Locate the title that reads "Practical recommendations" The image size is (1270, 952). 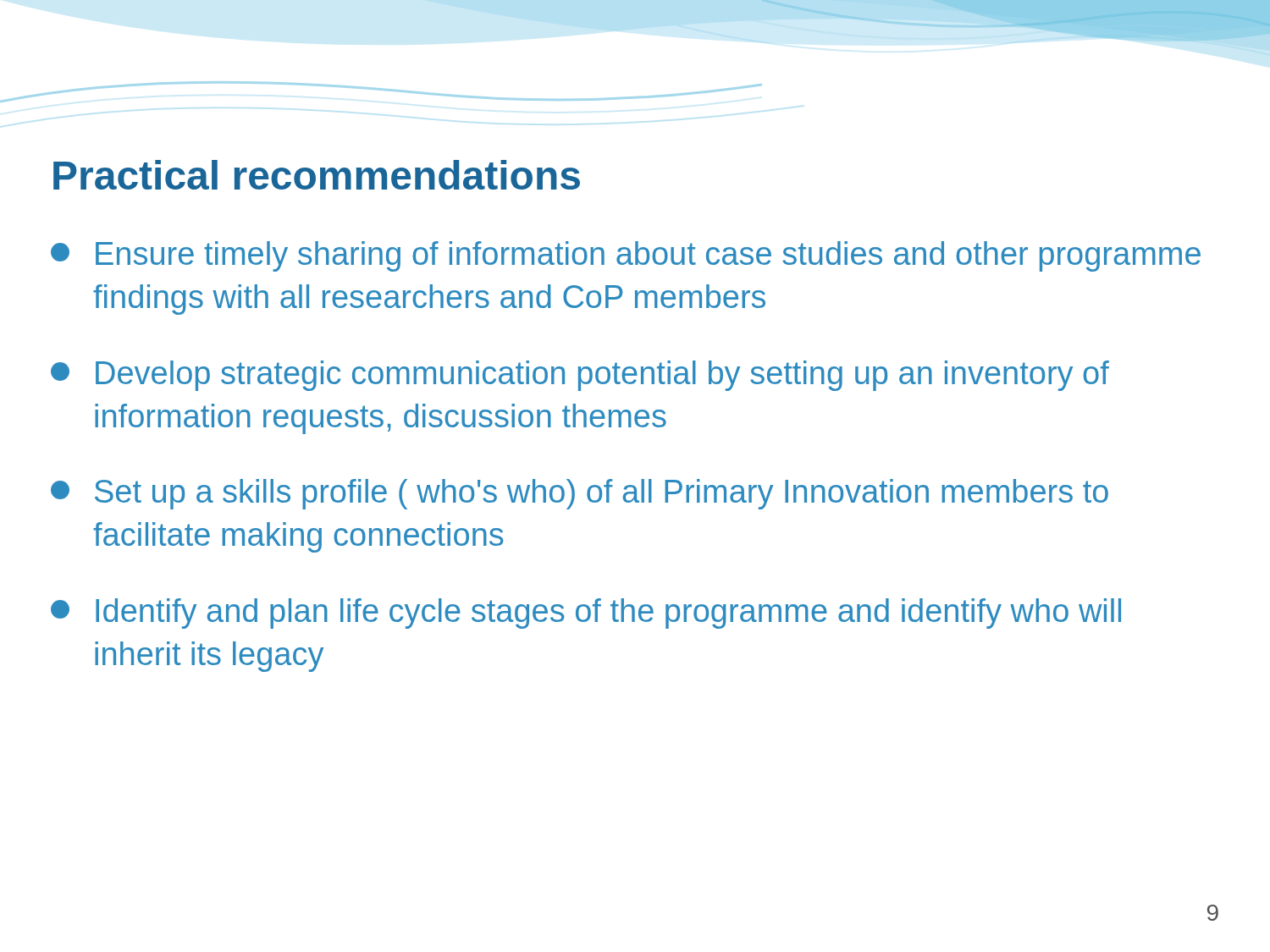(316, 176)
